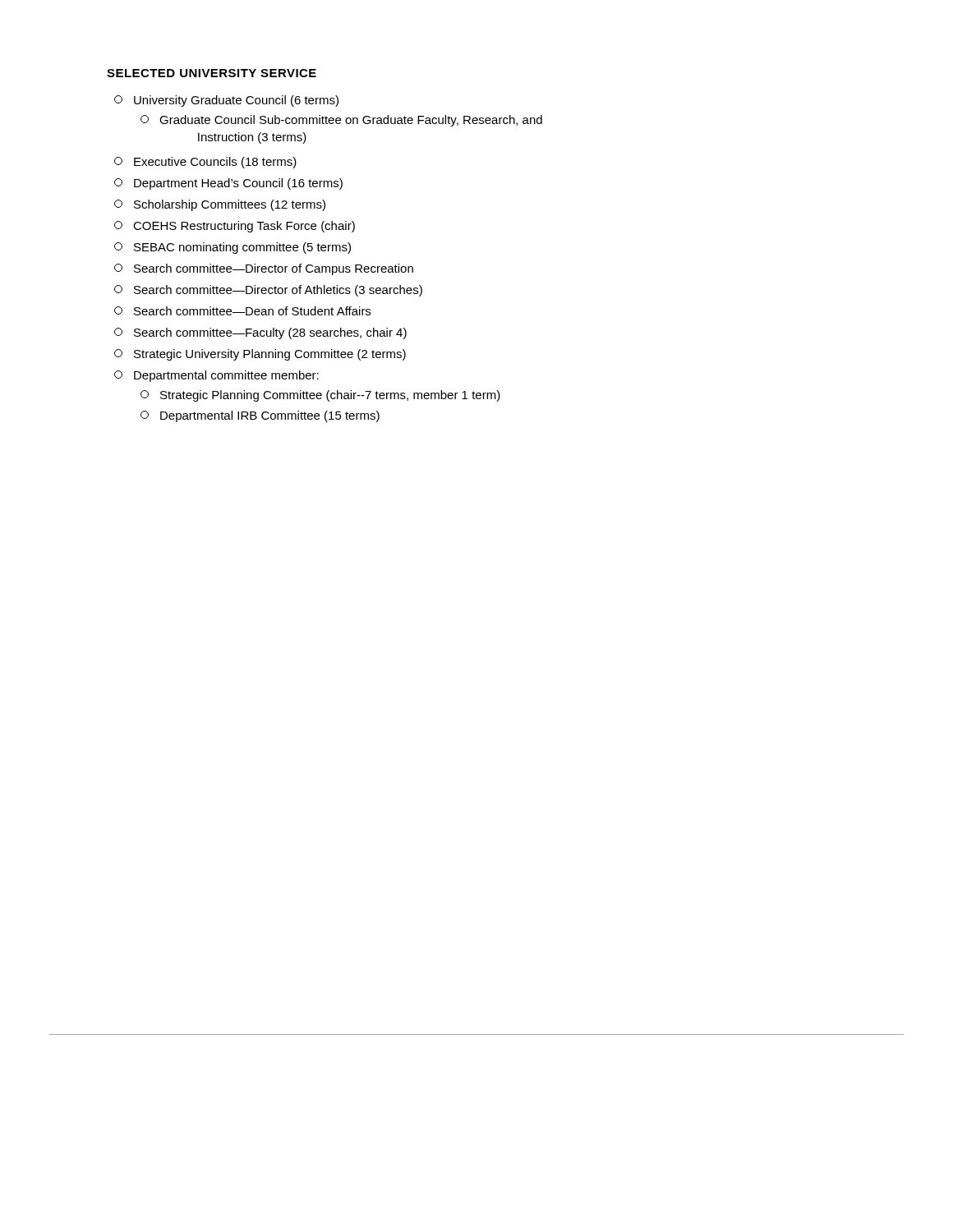Locate the region starting "SELECTED UNIVERSITY SERVICE"

212,73
